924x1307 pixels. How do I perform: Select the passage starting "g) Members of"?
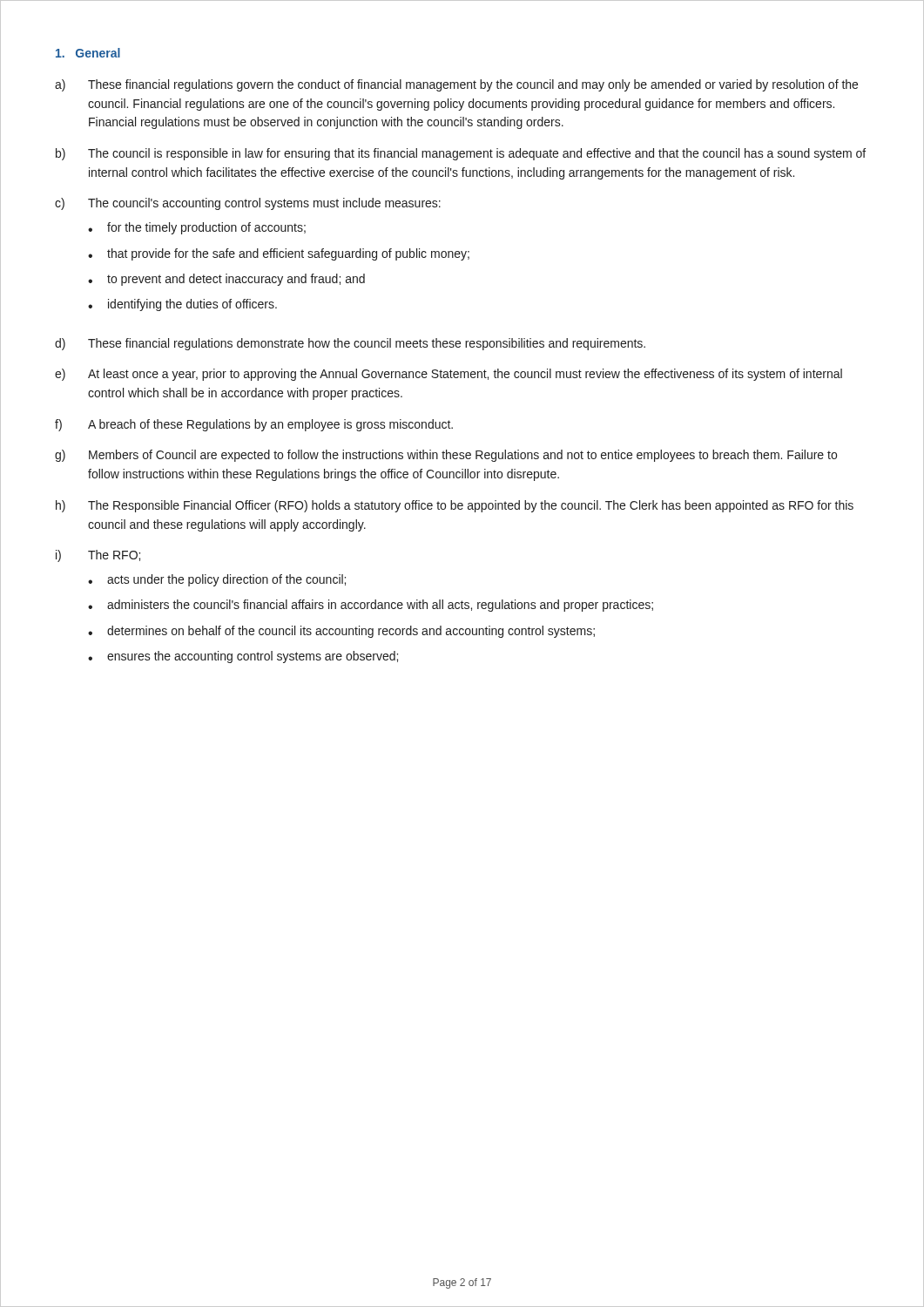pyautogui.click(x=462, y=465)
